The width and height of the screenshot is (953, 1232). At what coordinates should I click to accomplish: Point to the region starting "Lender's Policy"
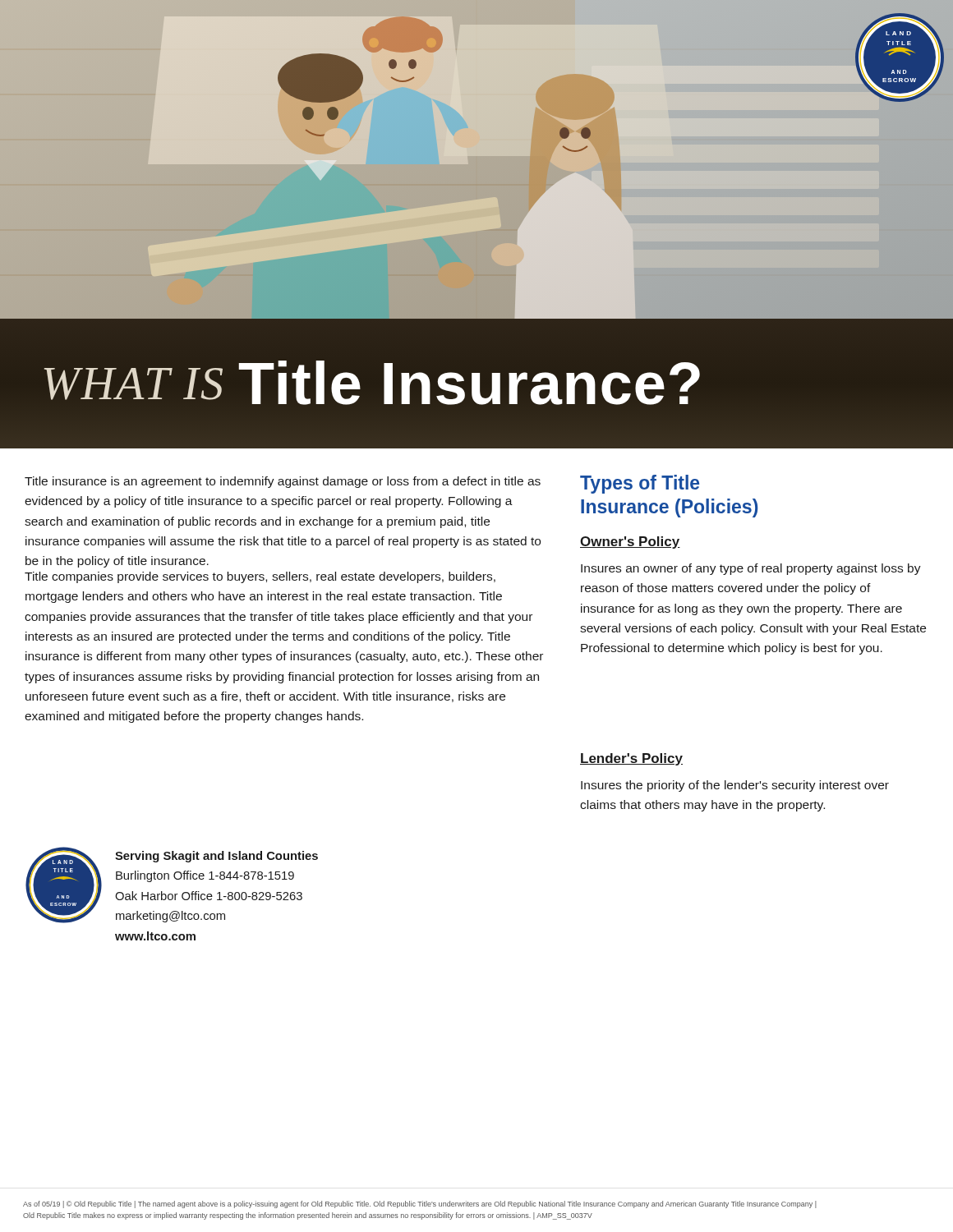point(631,759)
